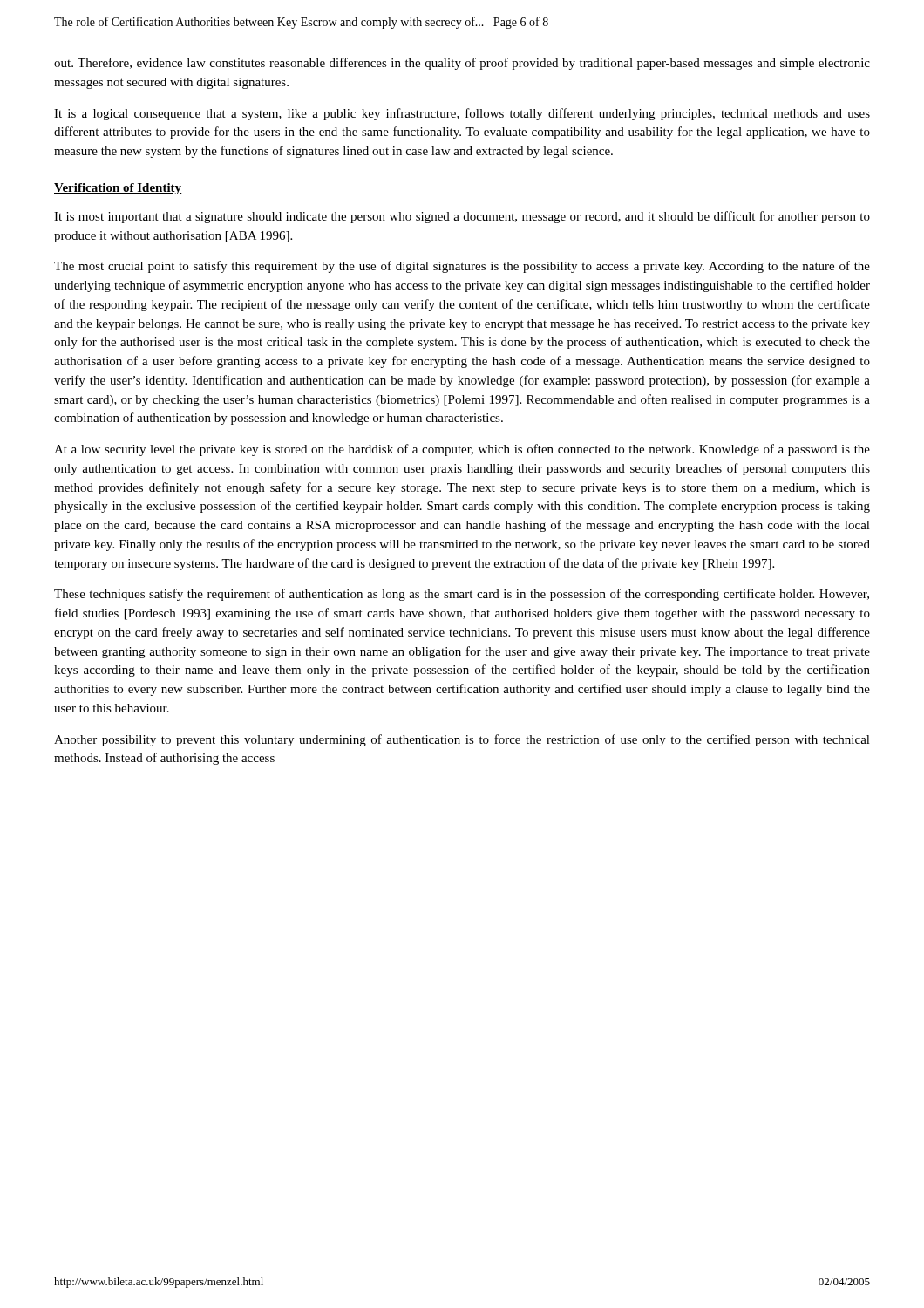This screenshot has height=1308, width=924.
Task: Find the text block with the text "Another possibility to prevent this voluntary"
Action: tap(462, 749)
